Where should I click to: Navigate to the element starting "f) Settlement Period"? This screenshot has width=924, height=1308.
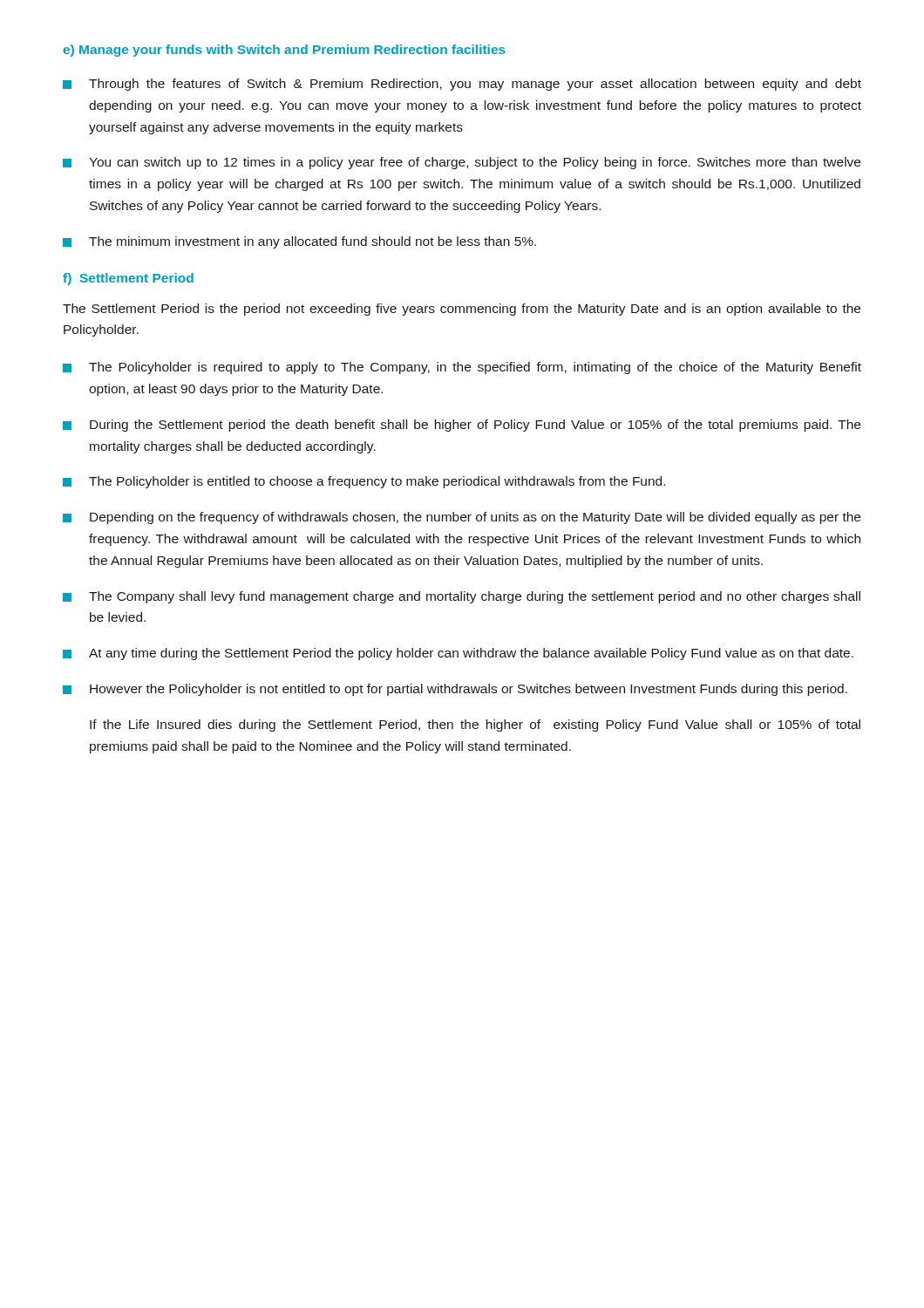pyautogui.click(x=128, y=277)
